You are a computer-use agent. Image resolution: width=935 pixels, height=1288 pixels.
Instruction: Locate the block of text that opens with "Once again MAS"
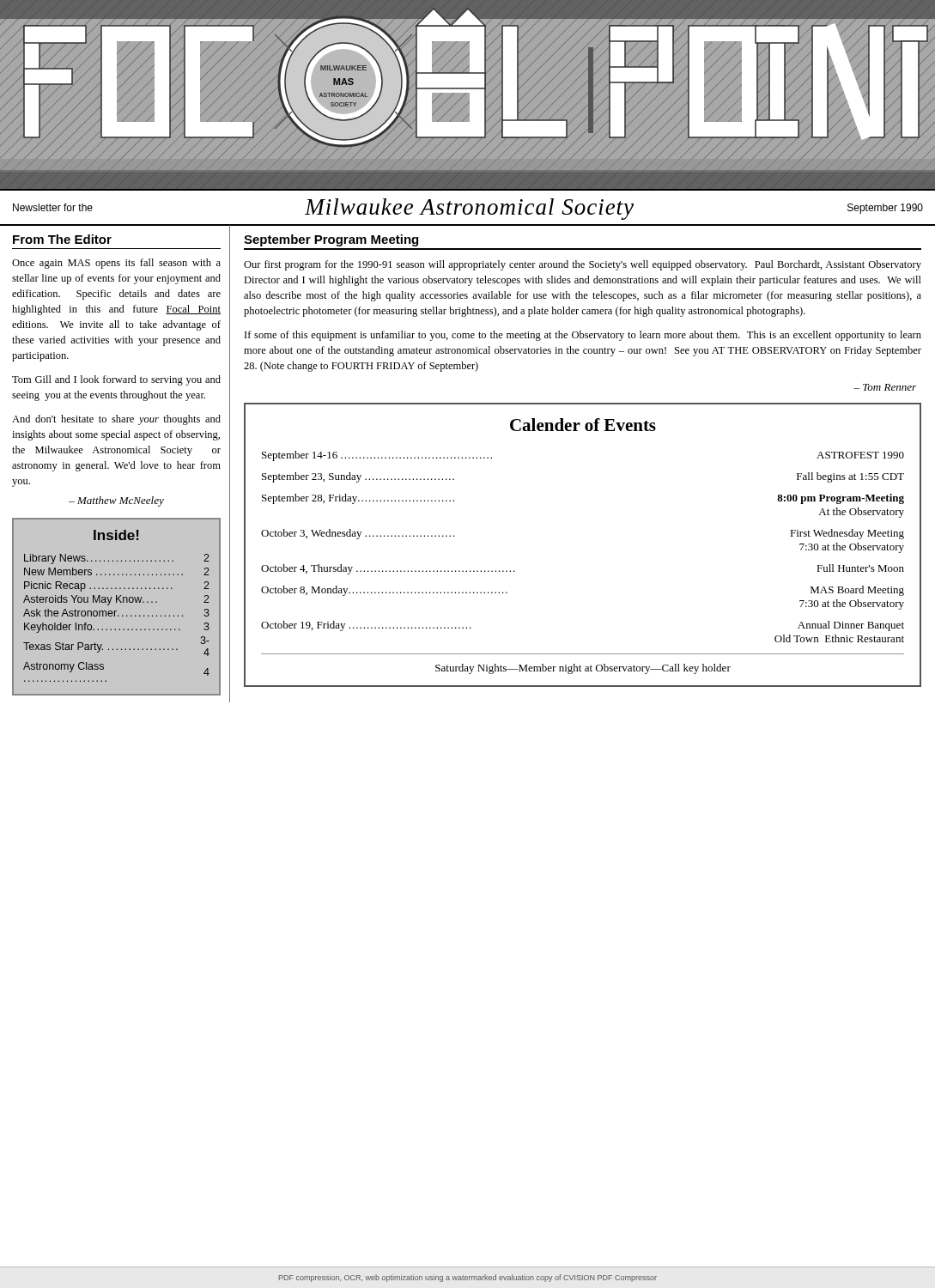pos(116,309)
